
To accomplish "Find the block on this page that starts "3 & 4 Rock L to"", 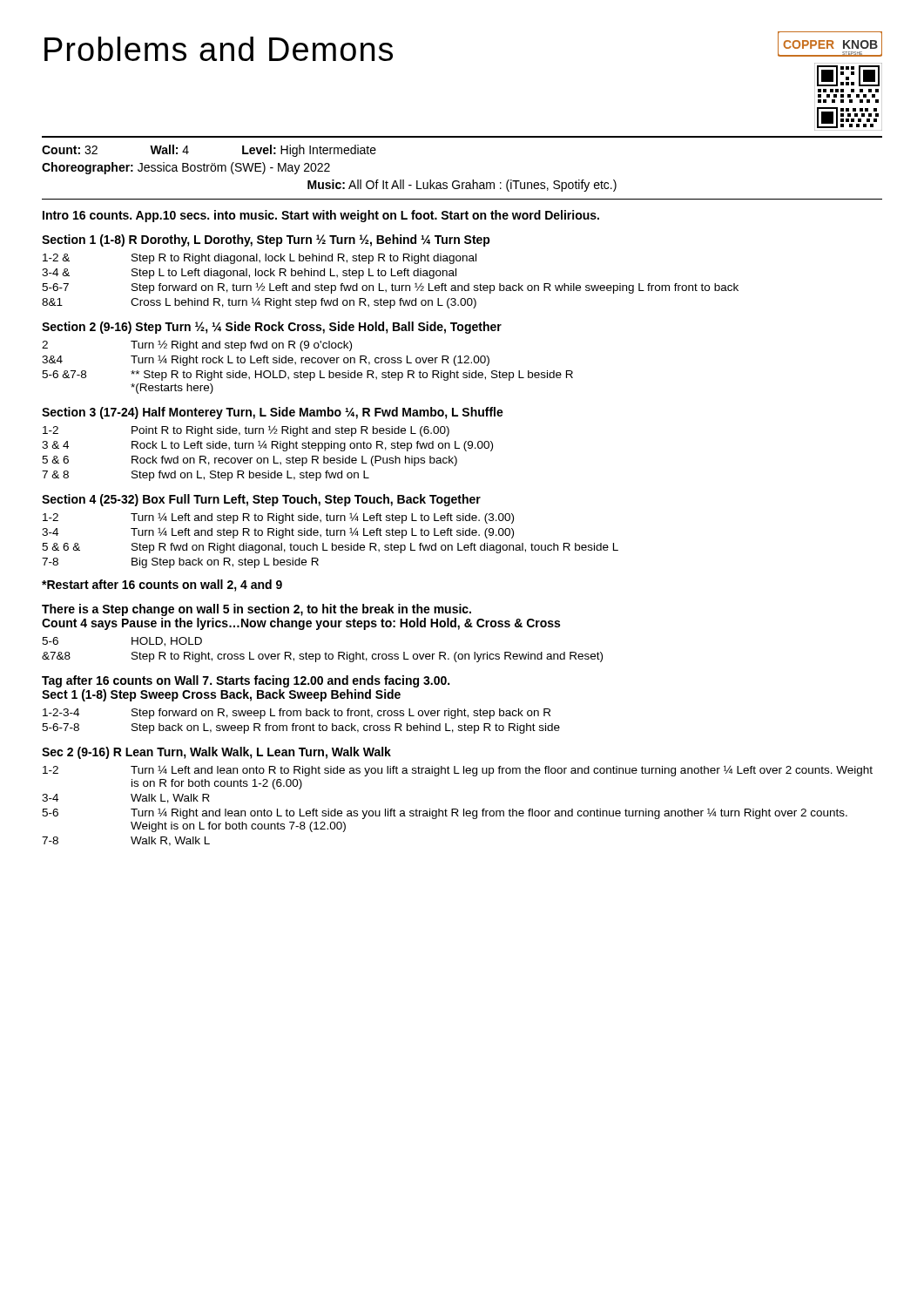I will pyautogui.click(x=462, y=445).
